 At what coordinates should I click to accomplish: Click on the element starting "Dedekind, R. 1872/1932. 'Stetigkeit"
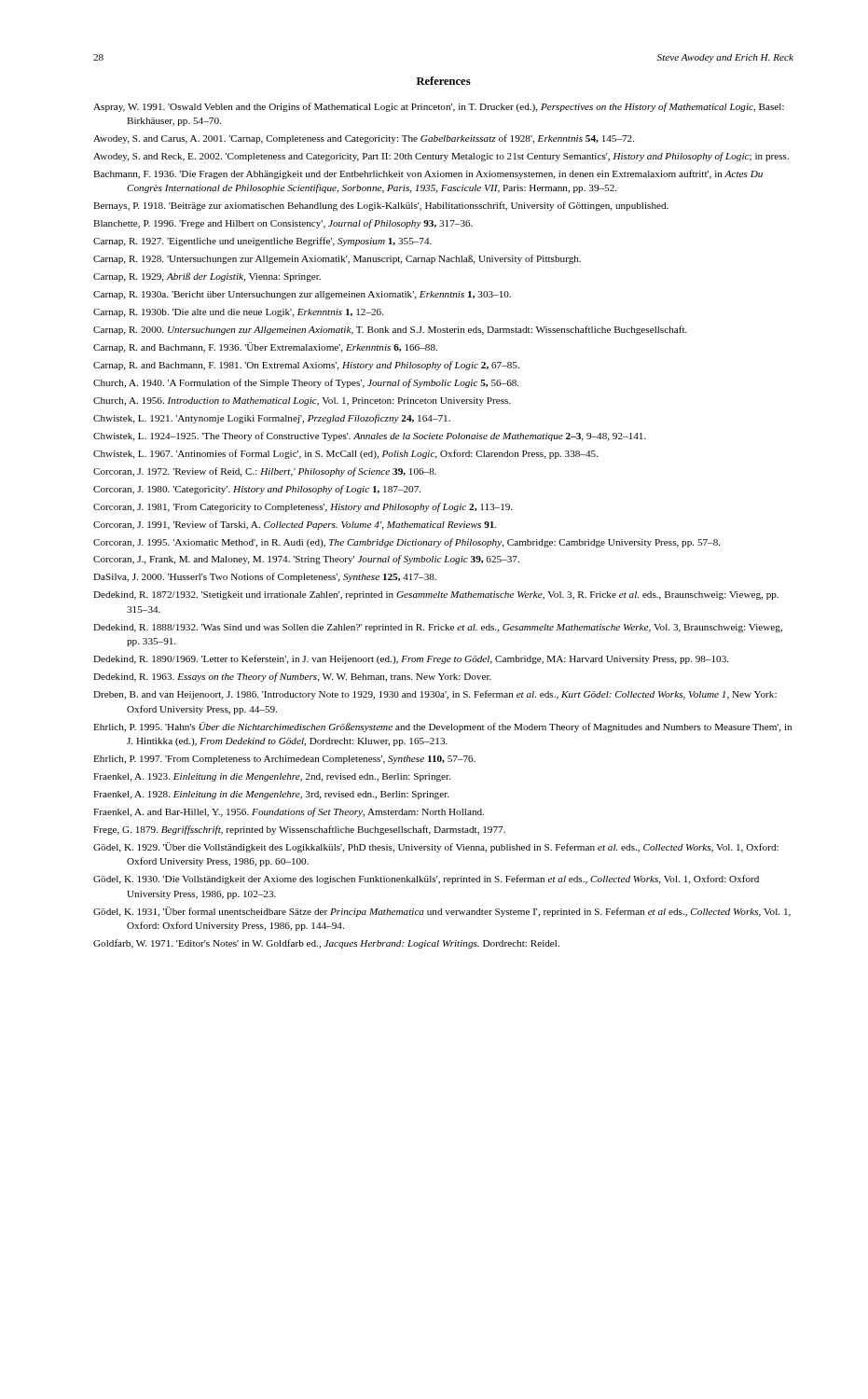(x=436, y=602)
